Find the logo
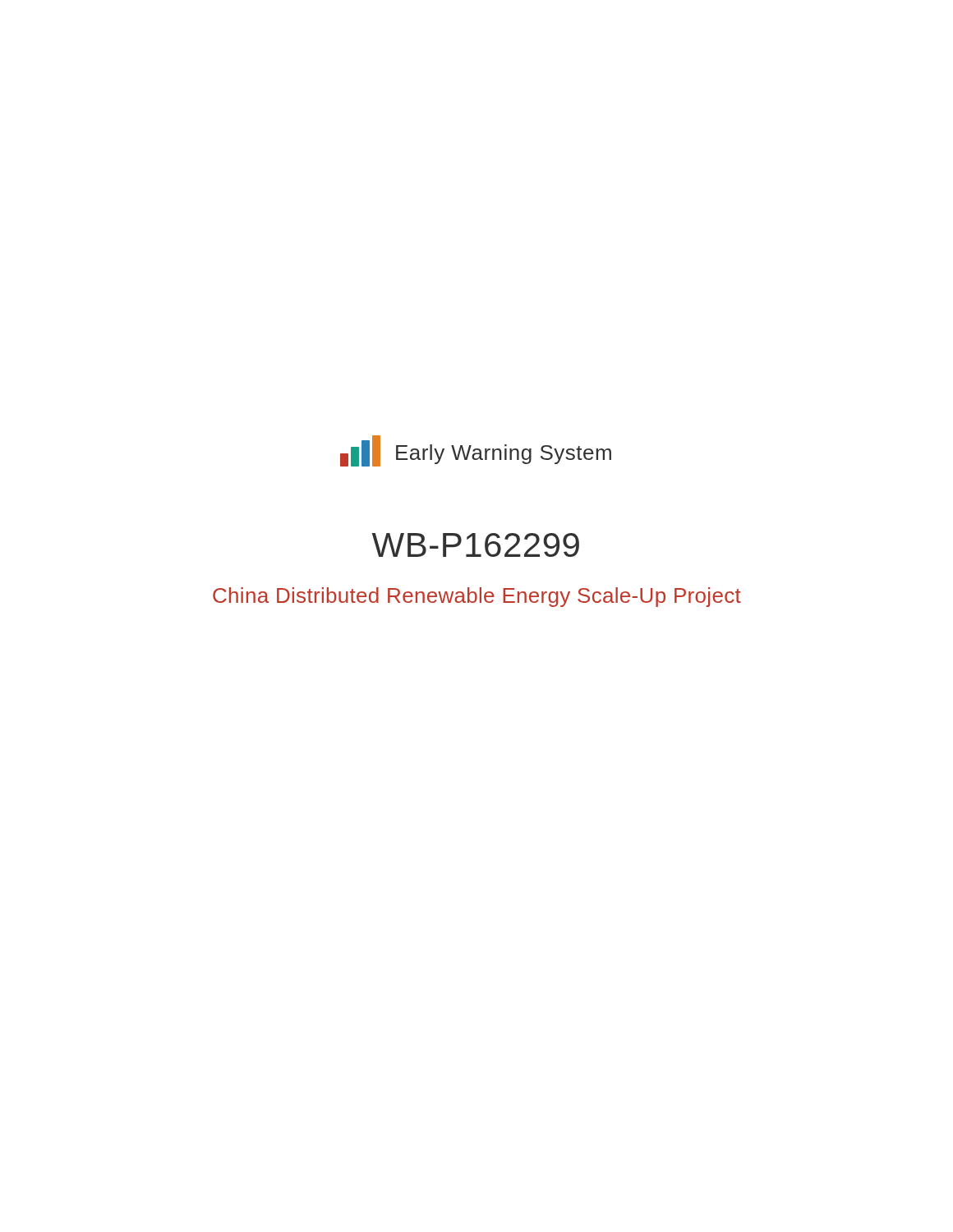Image resolution: width=953 pixels, height=1232 pixels. pyautogui.click(x=361, y=453)
